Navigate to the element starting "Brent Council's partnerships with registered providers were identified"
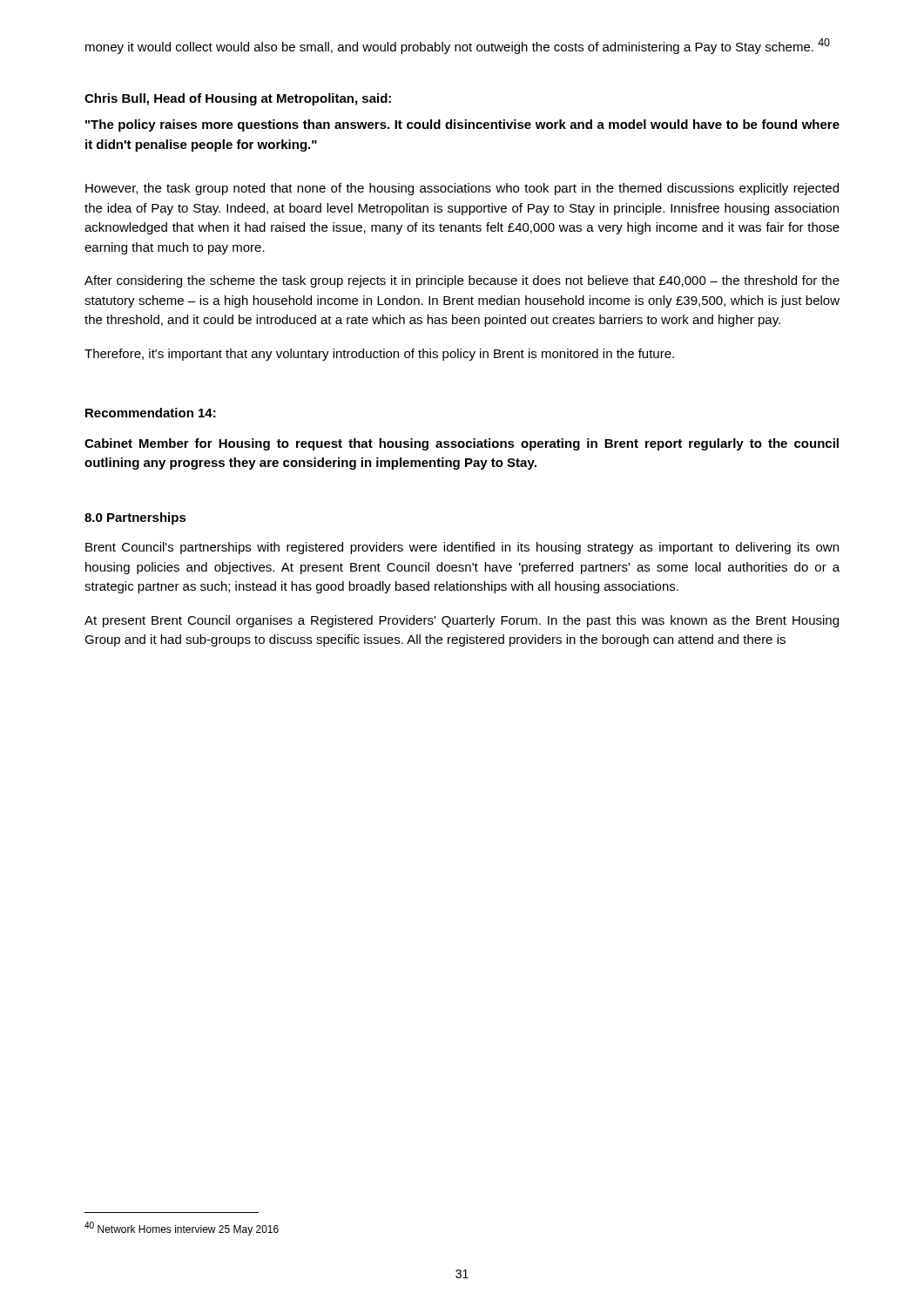This screenshot has height=1307, width=924. [x=462, y=567]
